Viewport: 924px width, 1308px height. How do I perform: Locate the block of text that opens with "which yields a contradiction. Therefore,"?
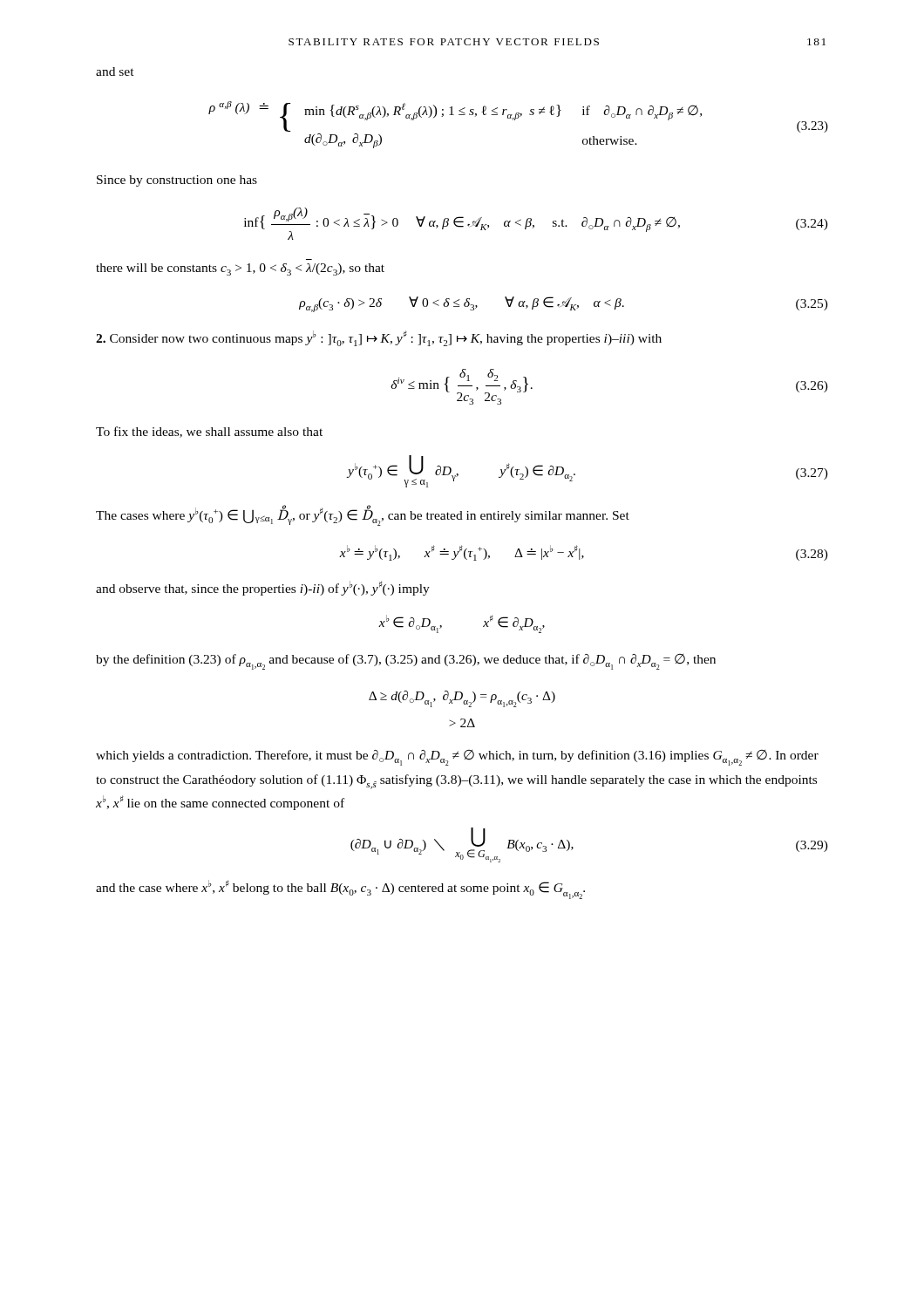[457, 779]
